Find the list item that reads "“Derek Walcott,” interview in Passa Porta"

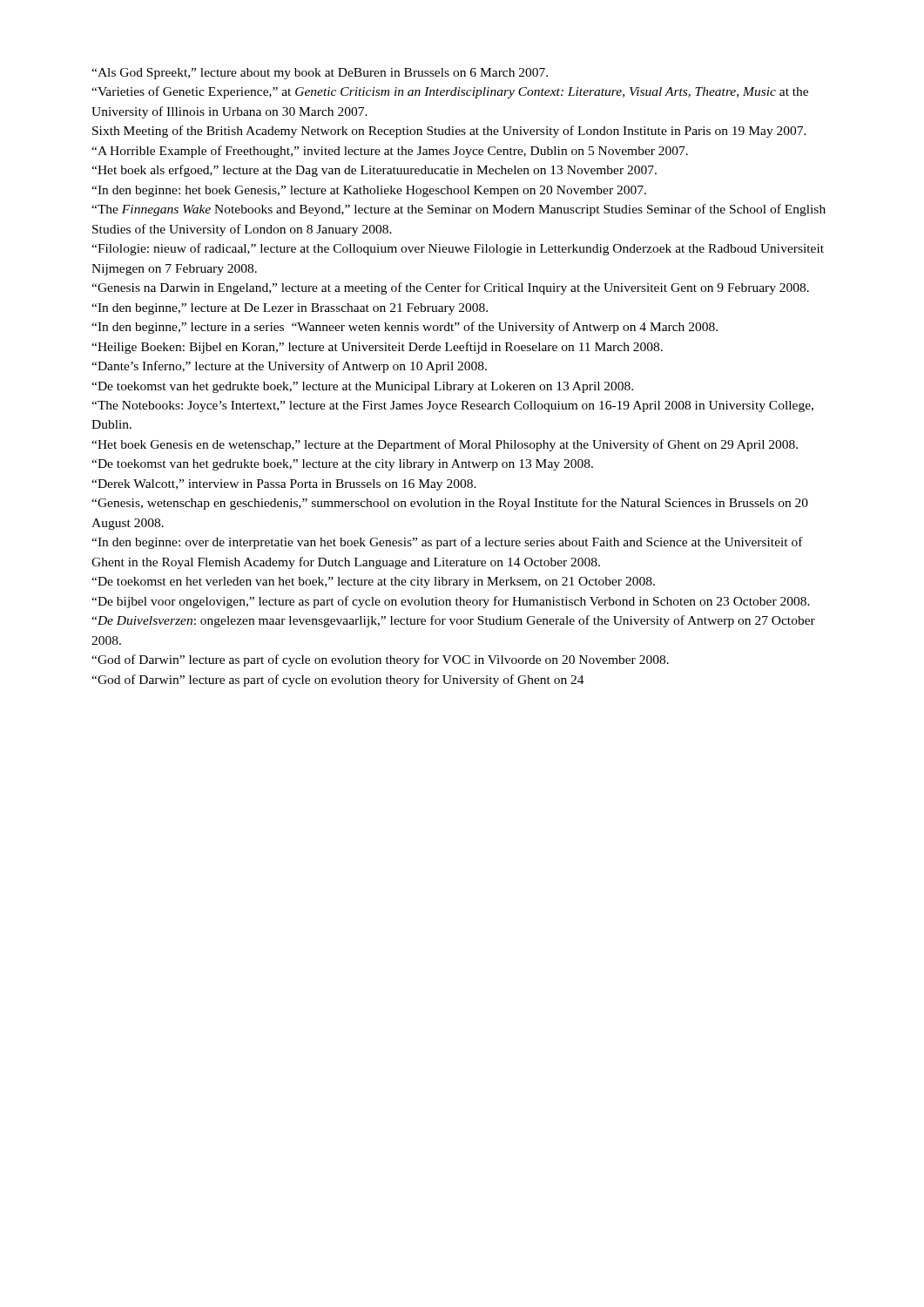pos(462,484)
